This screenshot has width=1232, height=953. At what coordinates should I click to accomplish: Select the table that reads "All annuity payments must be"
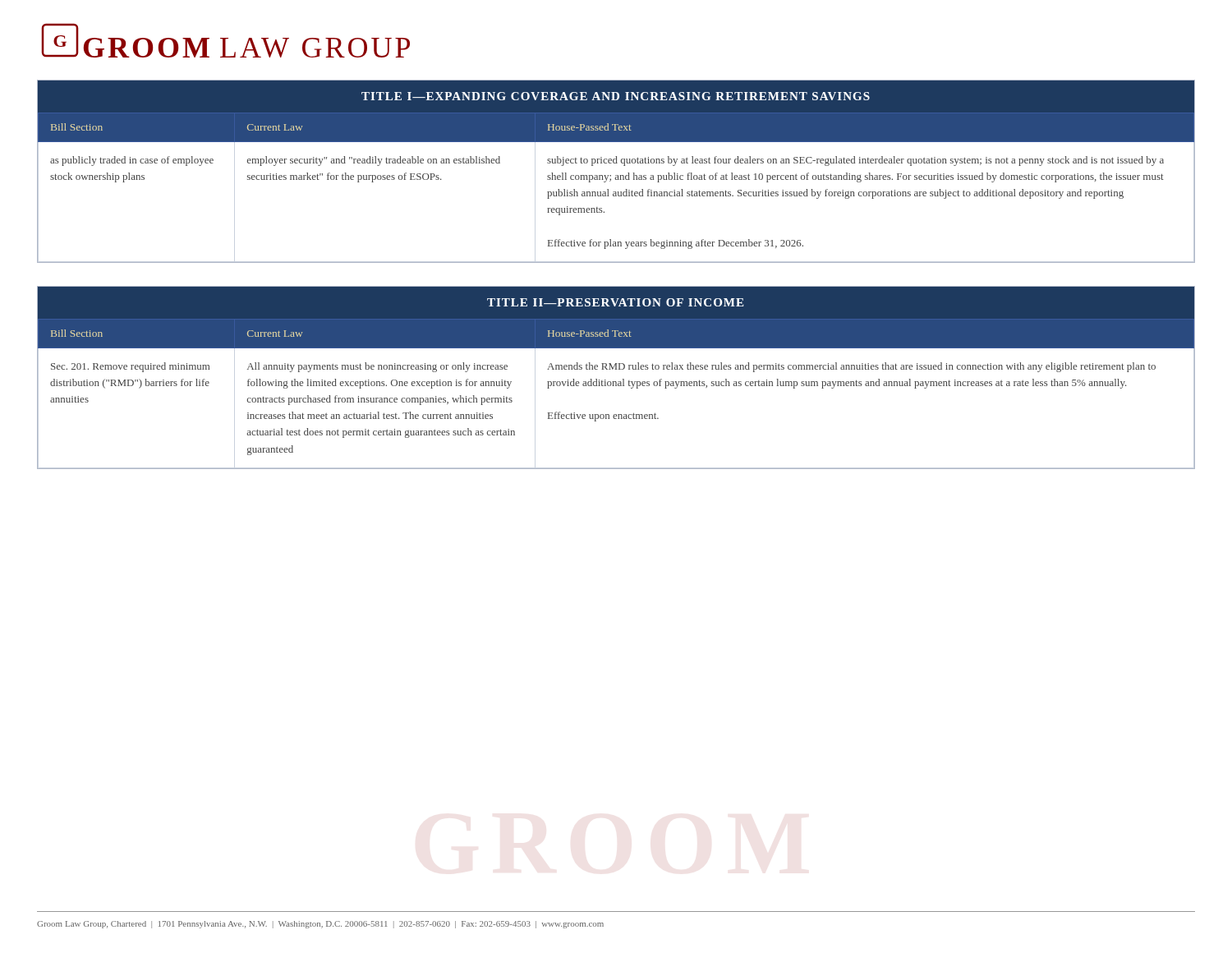pyautogui.click(x=616, y=377)
